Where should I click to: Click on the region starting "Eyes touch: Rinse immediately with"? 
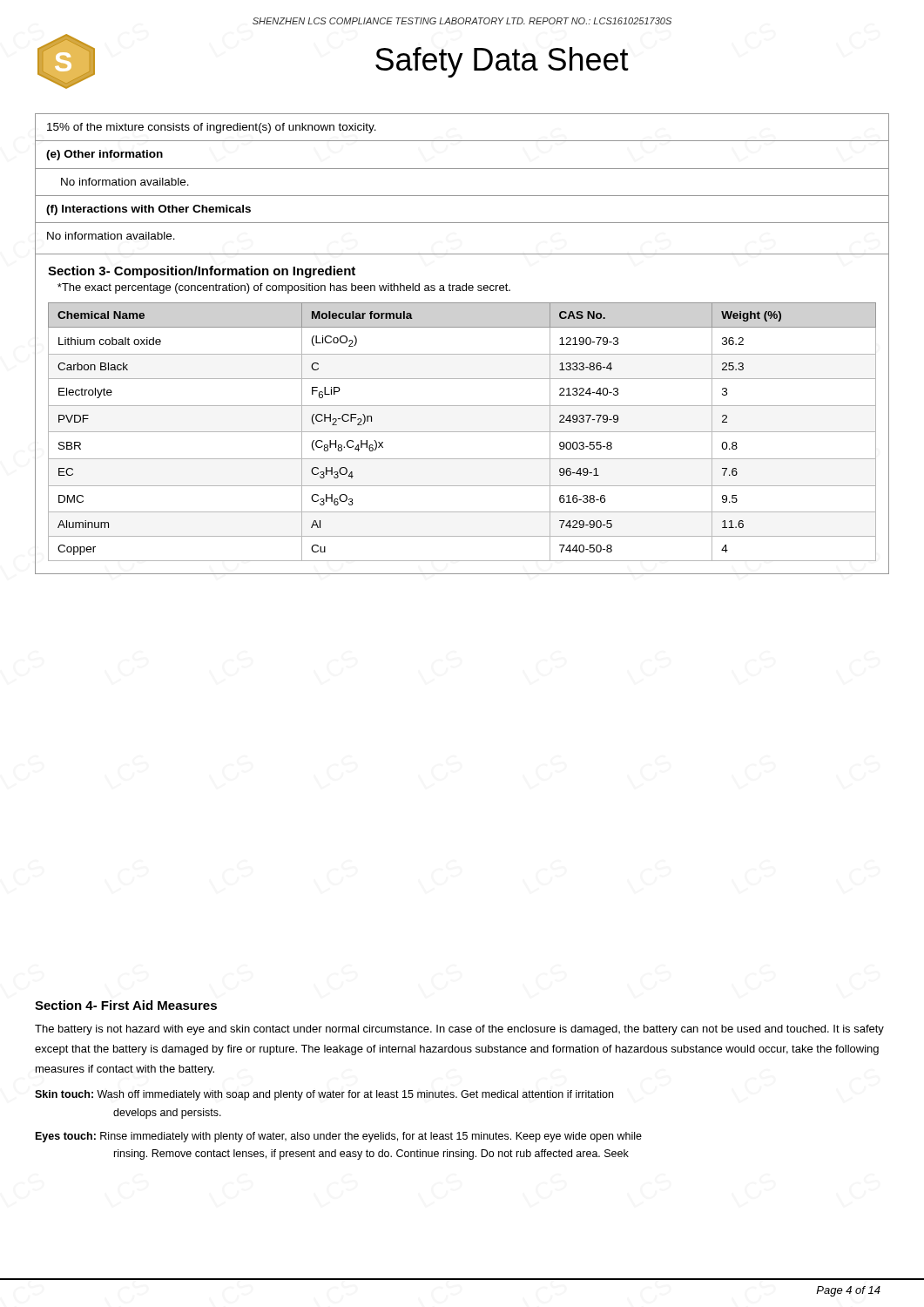pos(338,1145)
